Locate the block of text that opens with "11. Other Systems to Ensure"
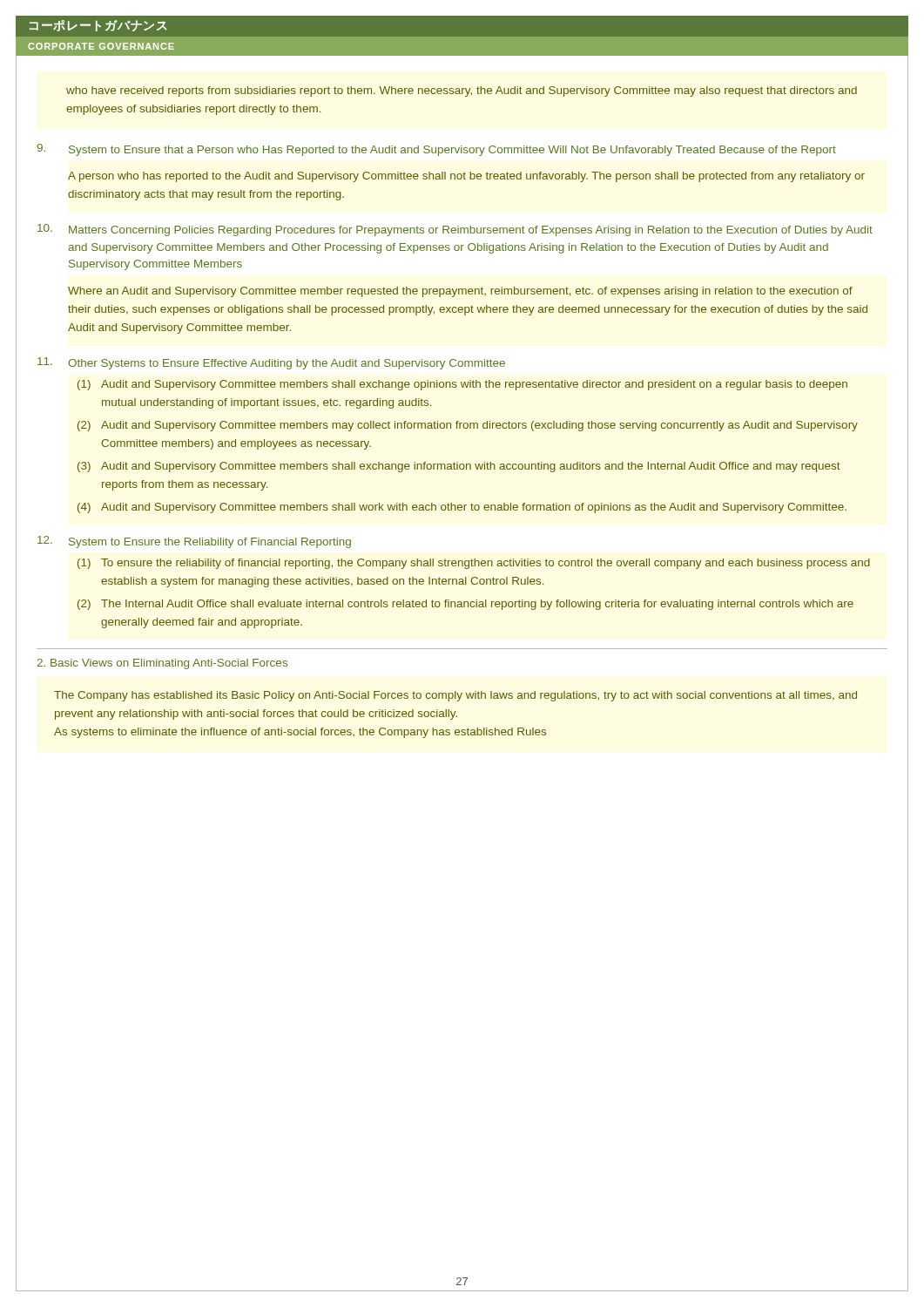 462,439
